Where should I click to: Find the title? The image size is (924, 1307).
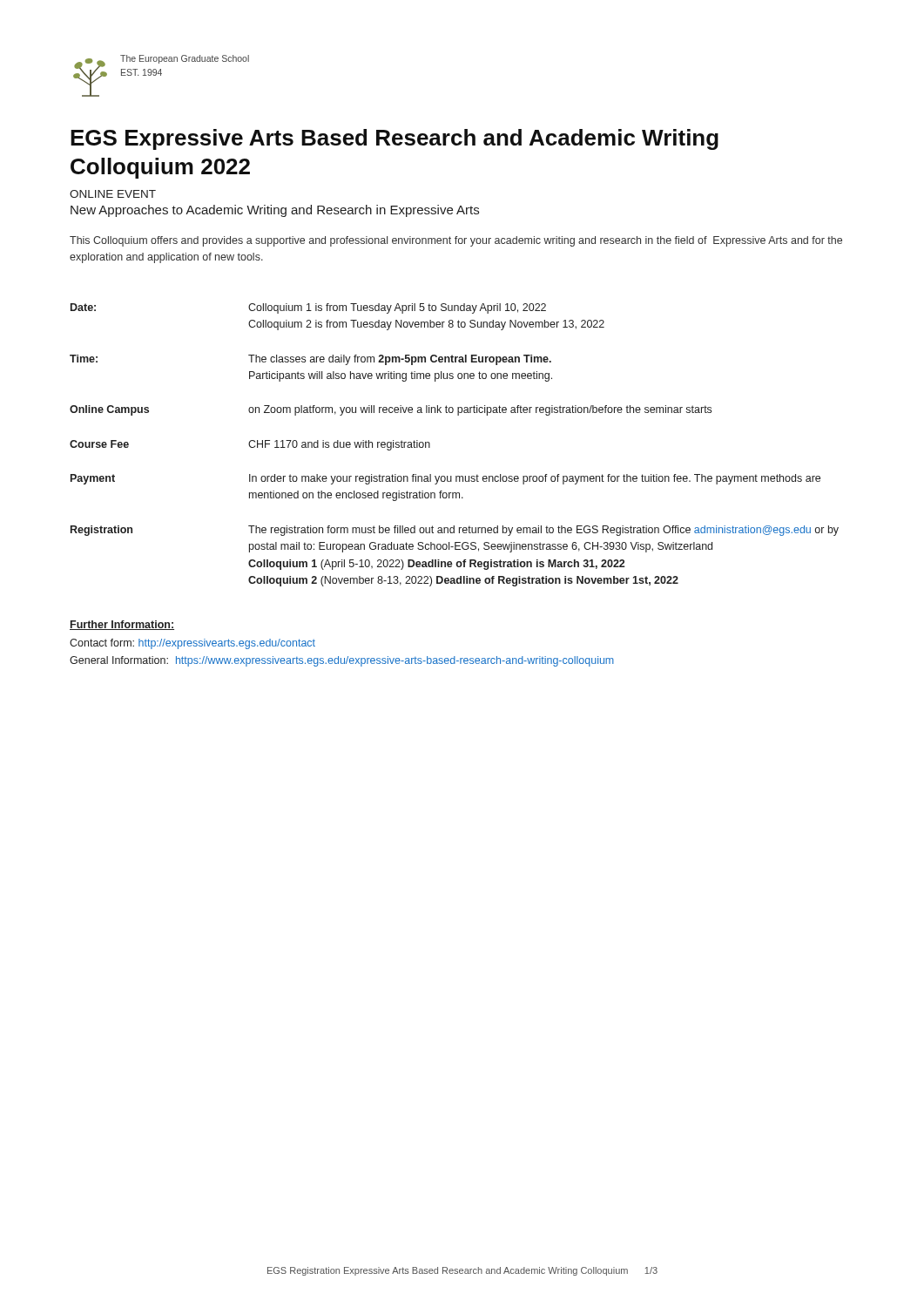point(395,152)
